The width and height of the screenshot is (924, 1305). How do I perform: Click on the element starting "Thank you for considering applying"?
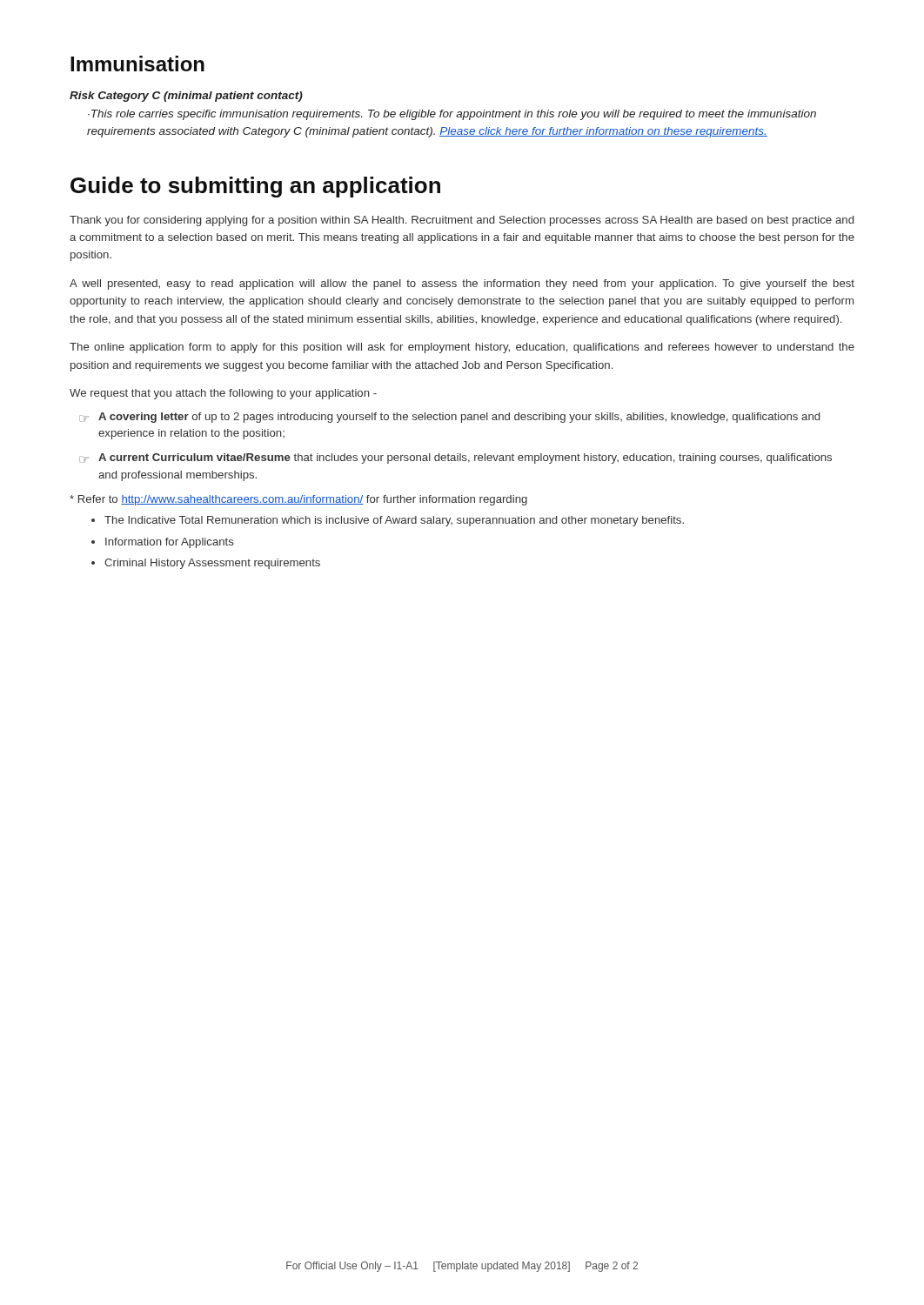click(x=462, y=238)
